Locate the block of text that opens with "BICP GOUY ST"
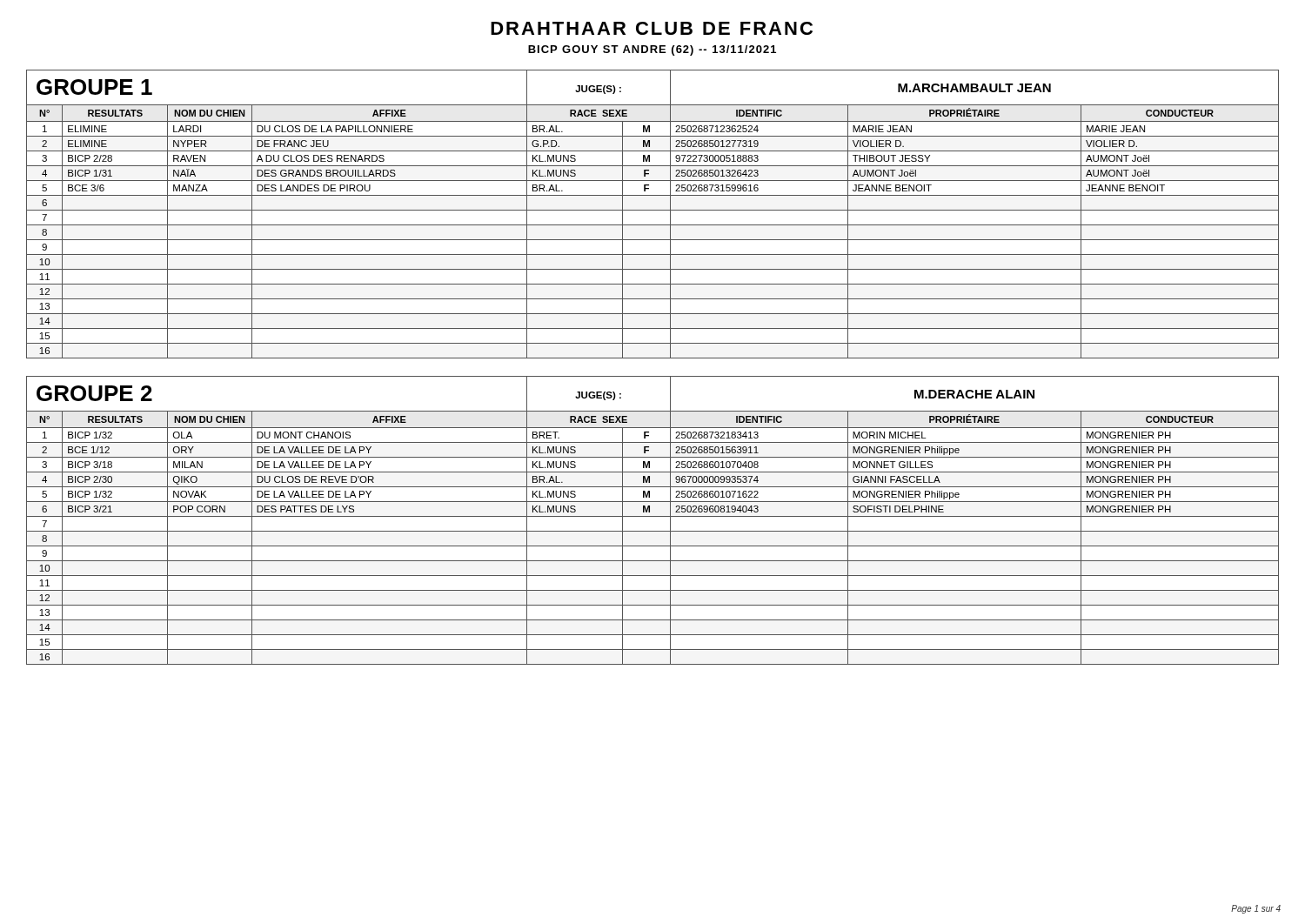The image size is (1305, 924). click(652, 49)
